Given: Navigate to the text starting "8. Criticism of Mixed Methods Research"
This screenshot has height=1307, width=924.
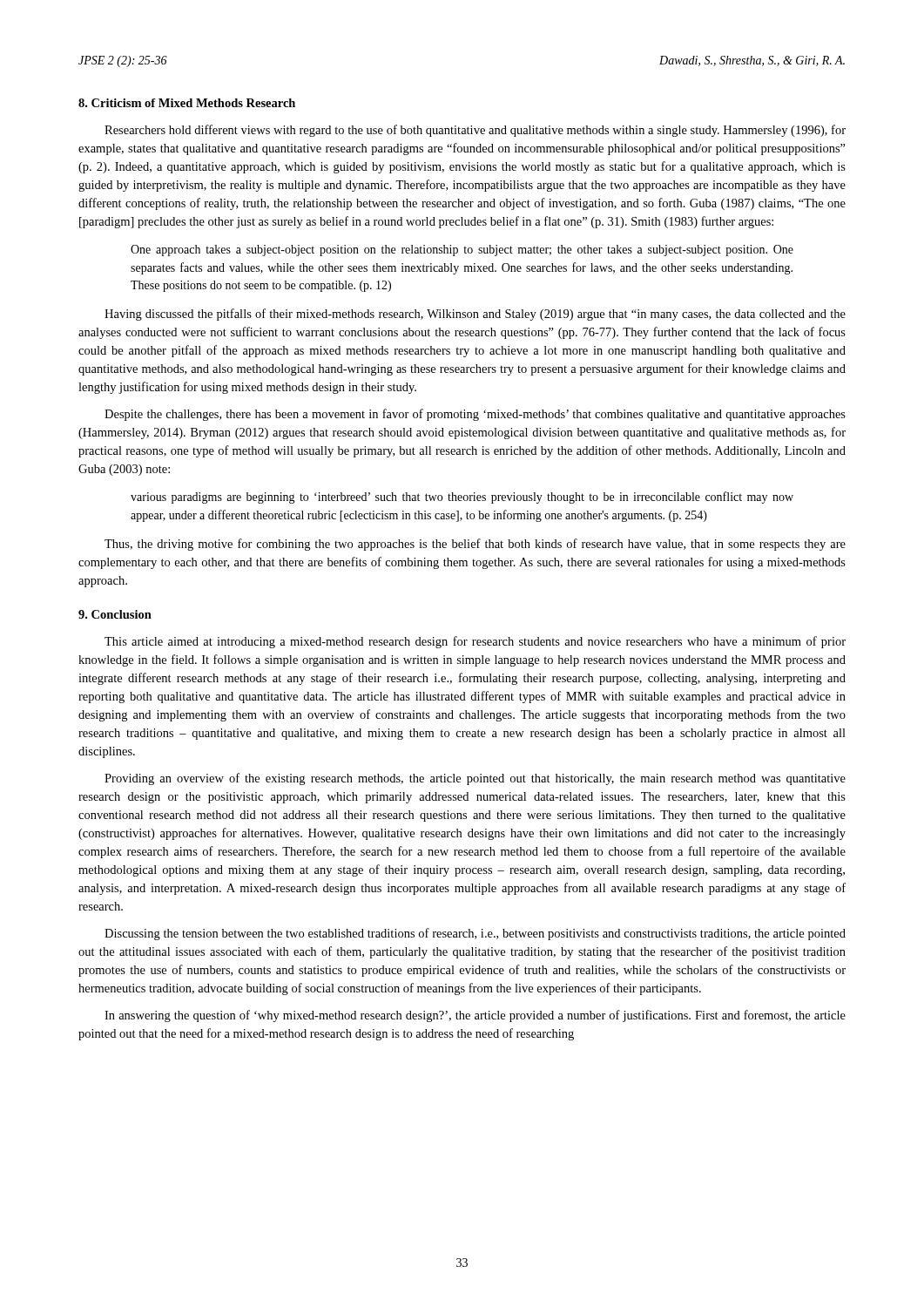Looking at the screenshot, I should pyautogui.click(x=187, y=103).
